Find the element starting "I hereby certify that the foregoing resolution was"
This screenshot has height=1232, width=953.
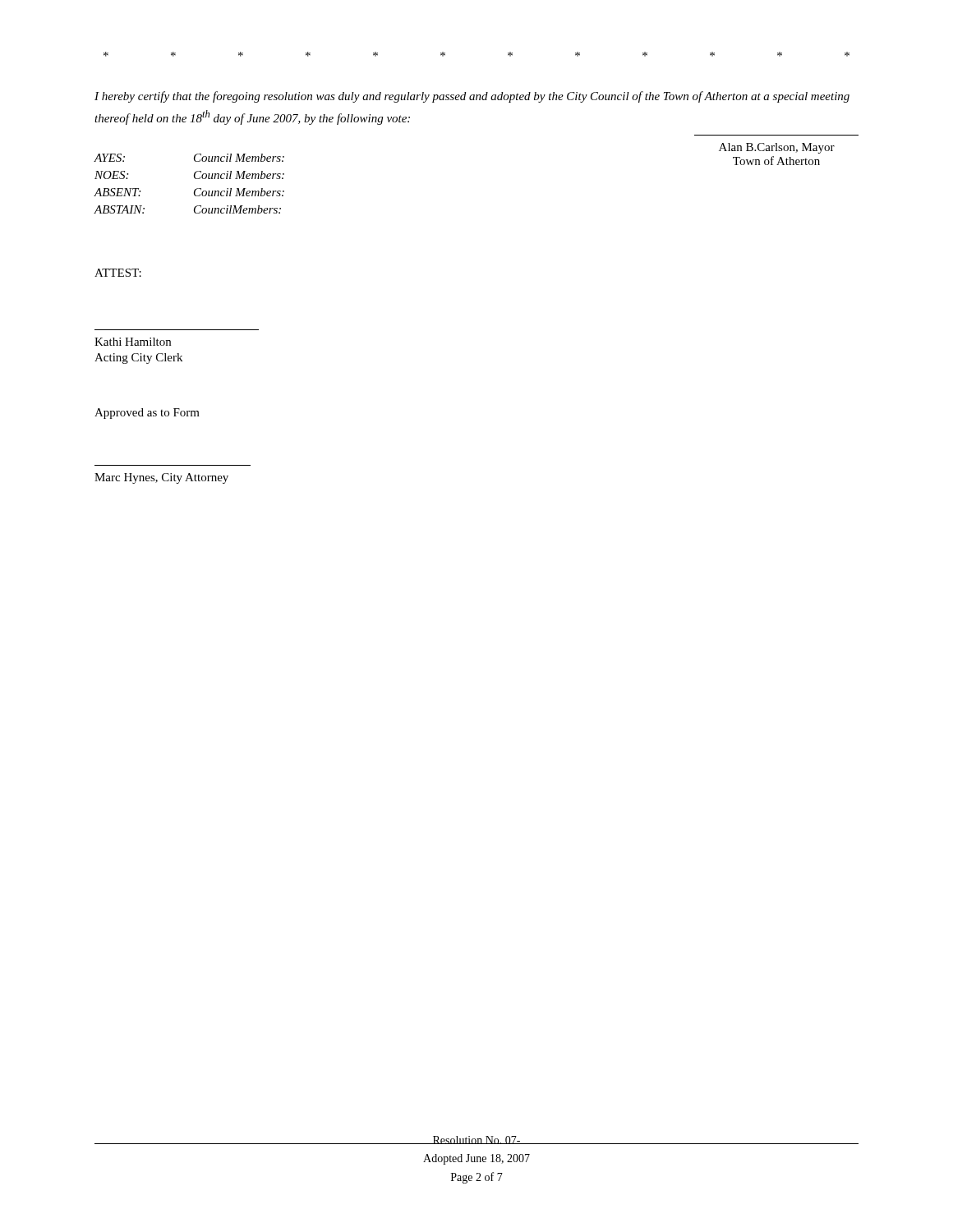click(x=472, y=107)
